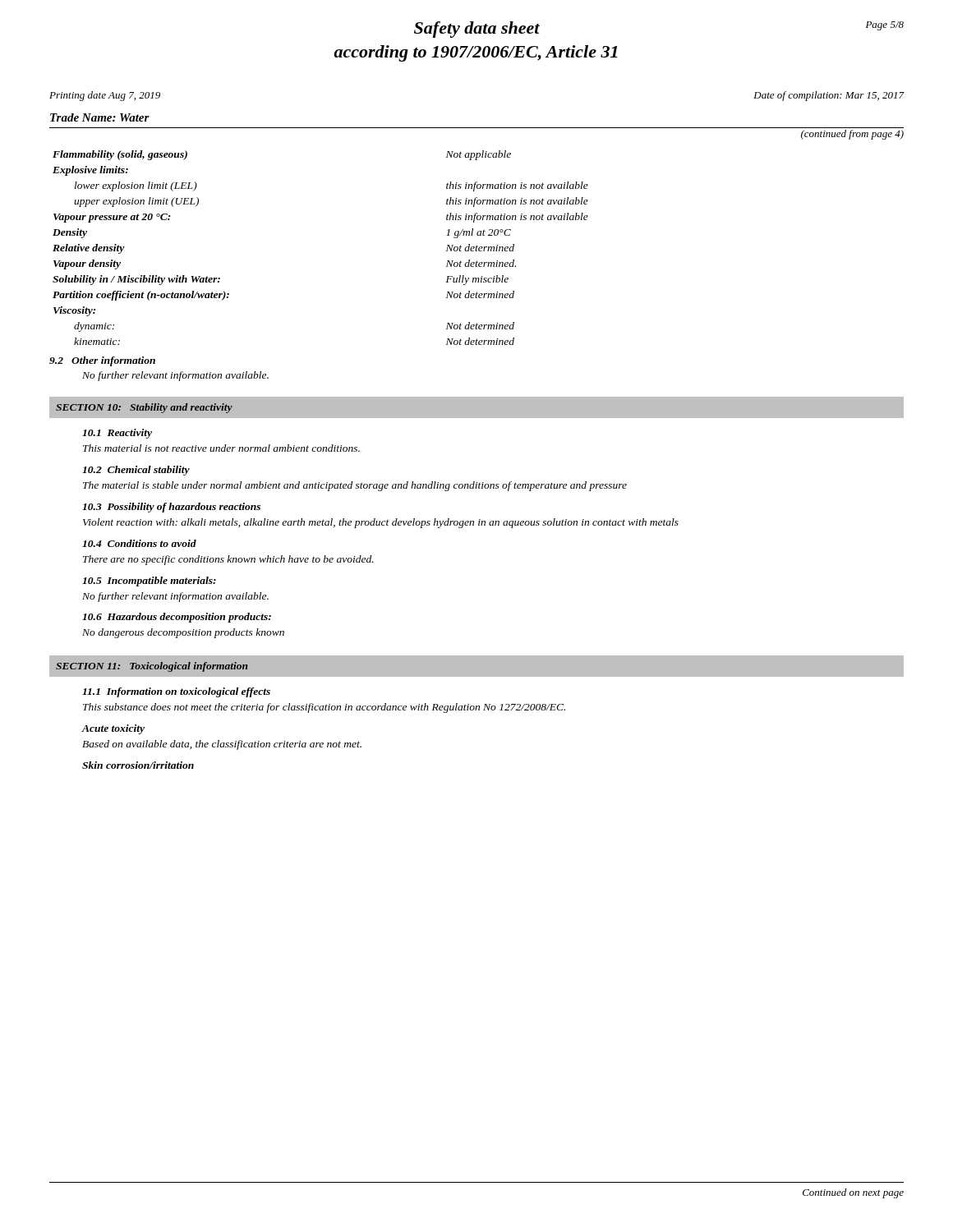The width and height of the screenshot is (953, 1232).
Task: Locate the block of text that opens with "No dangerous decomposition"
Action: 183,632
